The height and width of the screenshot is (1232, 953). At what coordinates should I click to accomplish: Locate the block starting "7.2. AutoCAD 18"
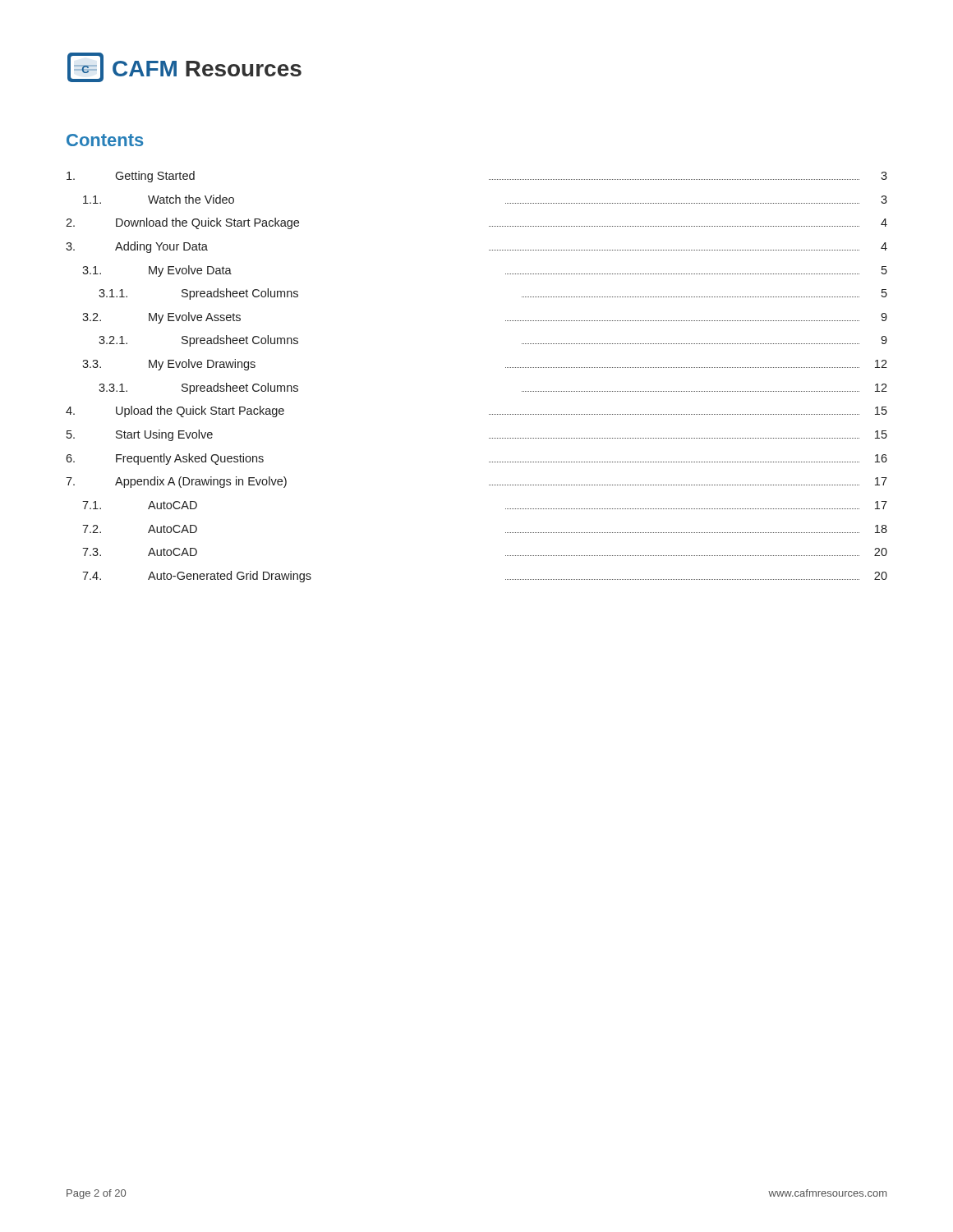[95, 529]
